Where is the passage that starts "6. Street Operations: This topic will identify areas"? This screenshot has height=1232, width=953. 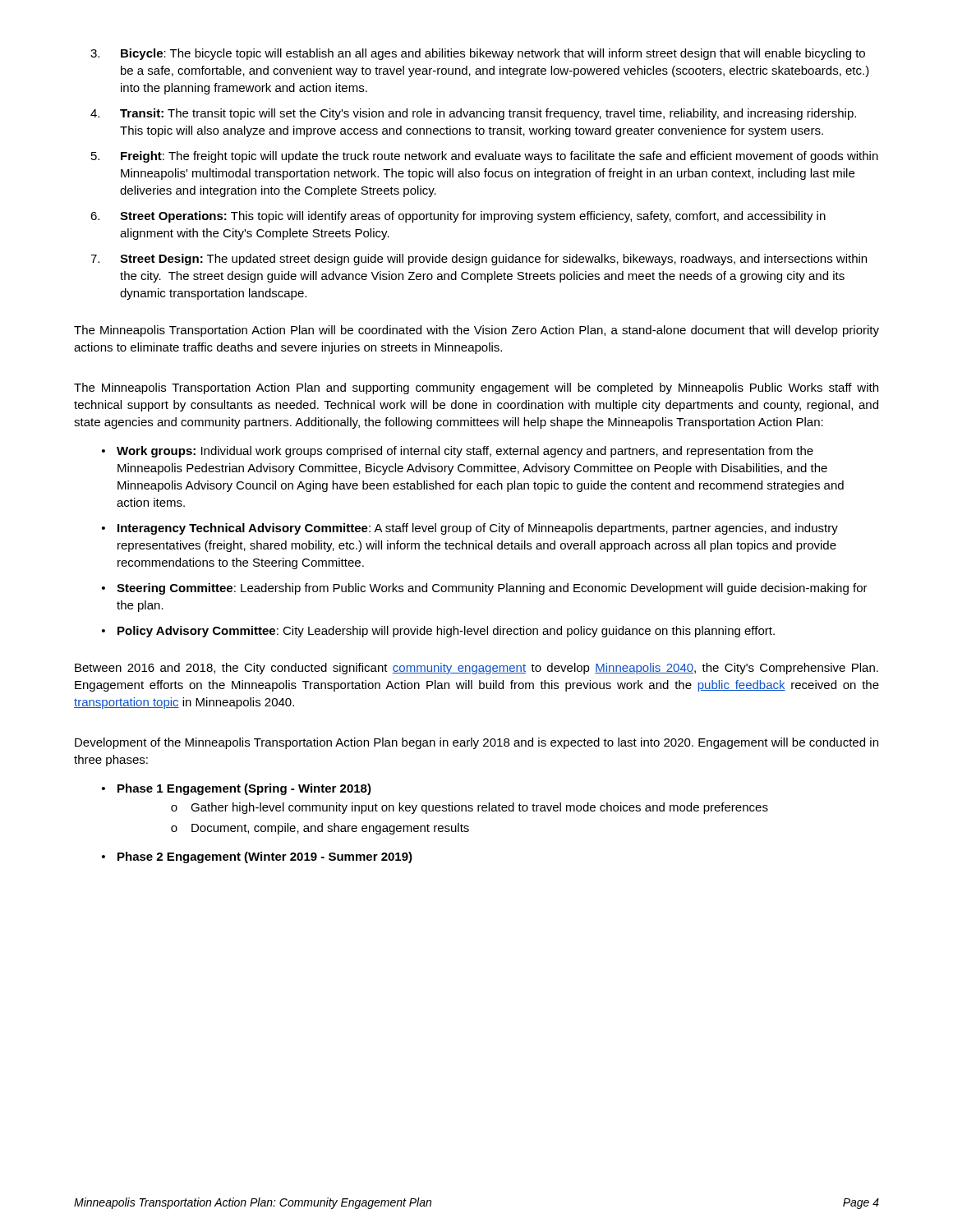tap(485, 224)
